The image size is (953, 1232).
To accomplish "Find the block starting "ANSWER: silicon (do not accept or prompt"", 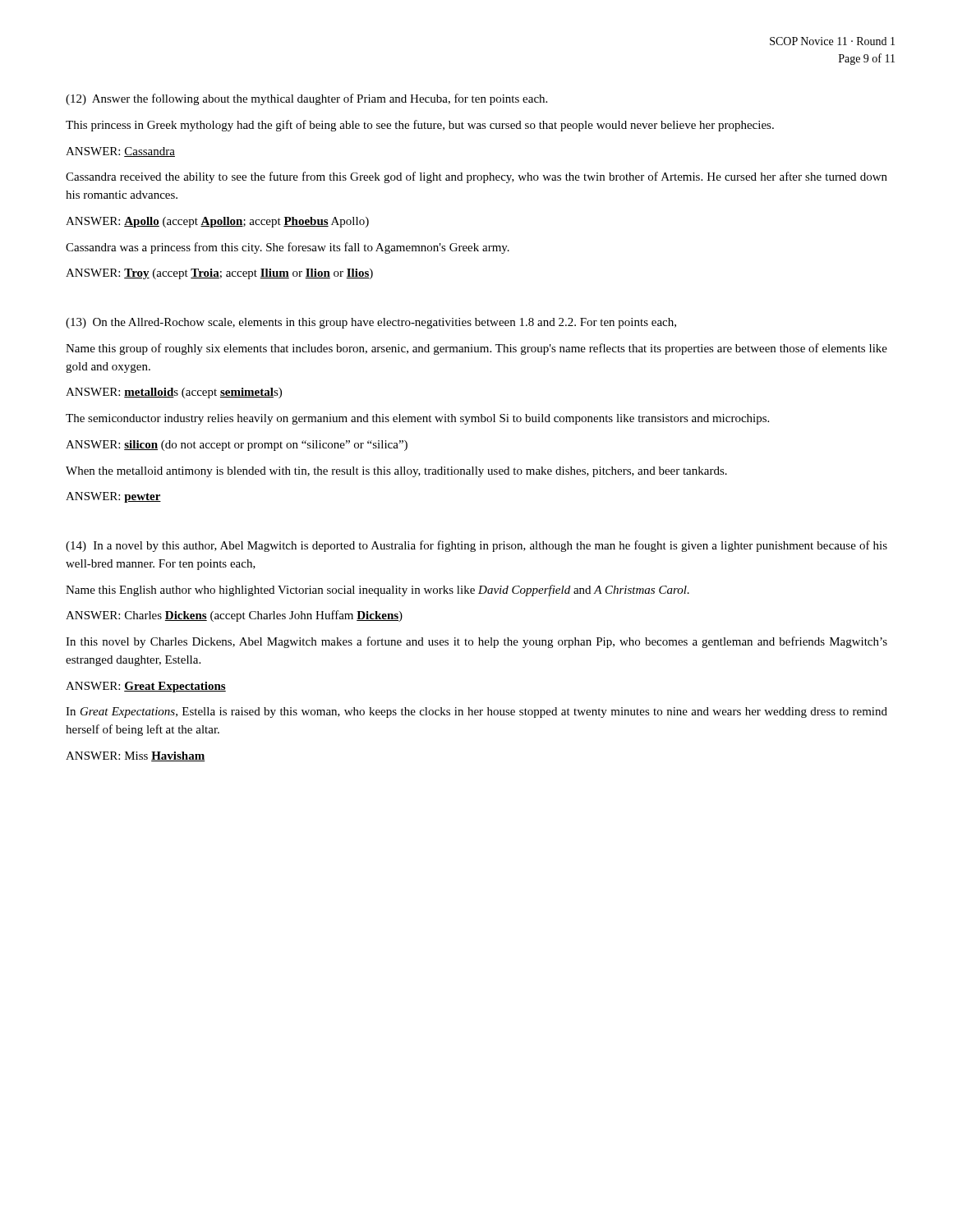I will (x=237, y=446).
